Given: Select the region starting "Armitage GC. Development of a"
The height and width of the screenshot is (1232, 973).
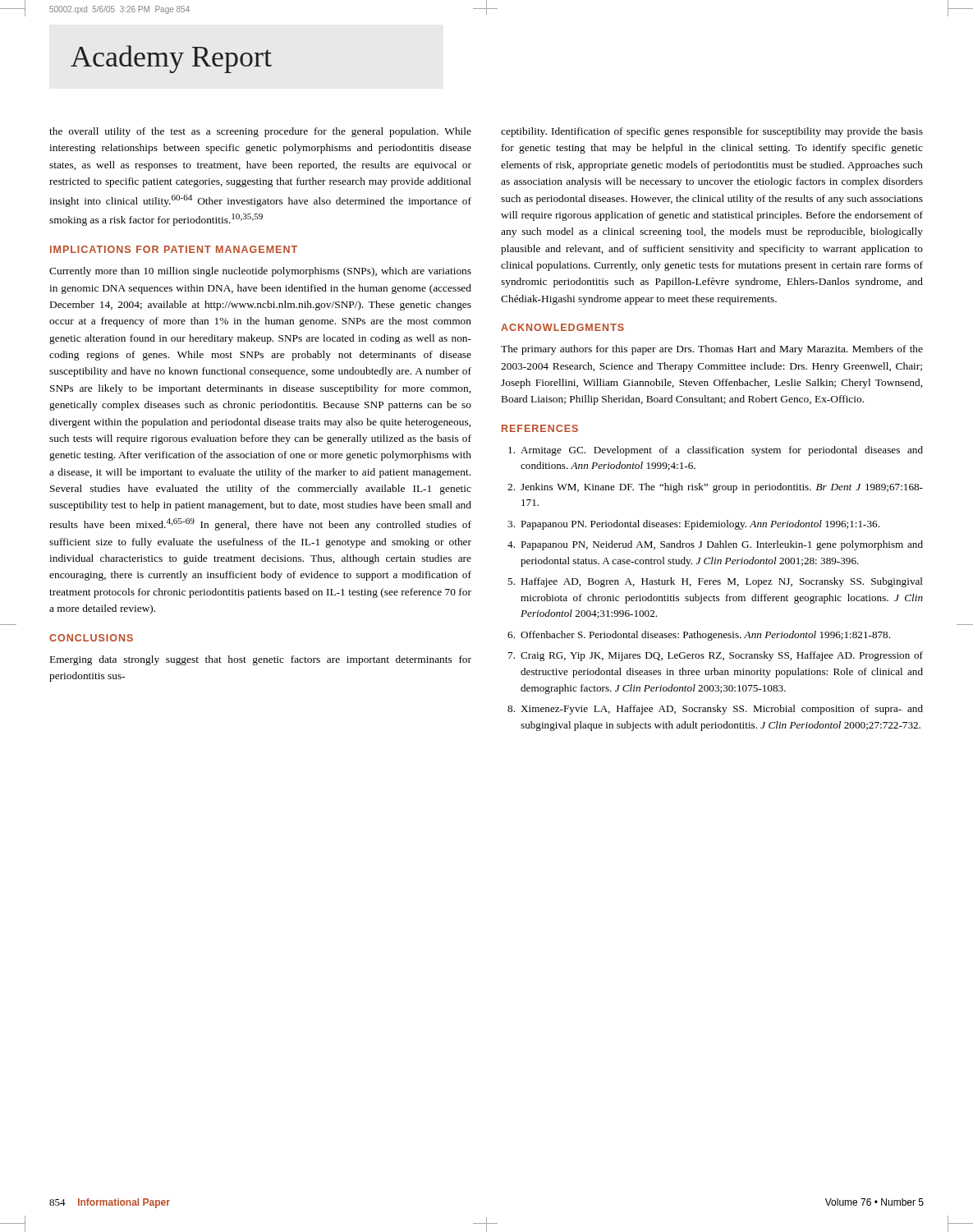Looking at the screenshot, I should [x=712, y=458].
